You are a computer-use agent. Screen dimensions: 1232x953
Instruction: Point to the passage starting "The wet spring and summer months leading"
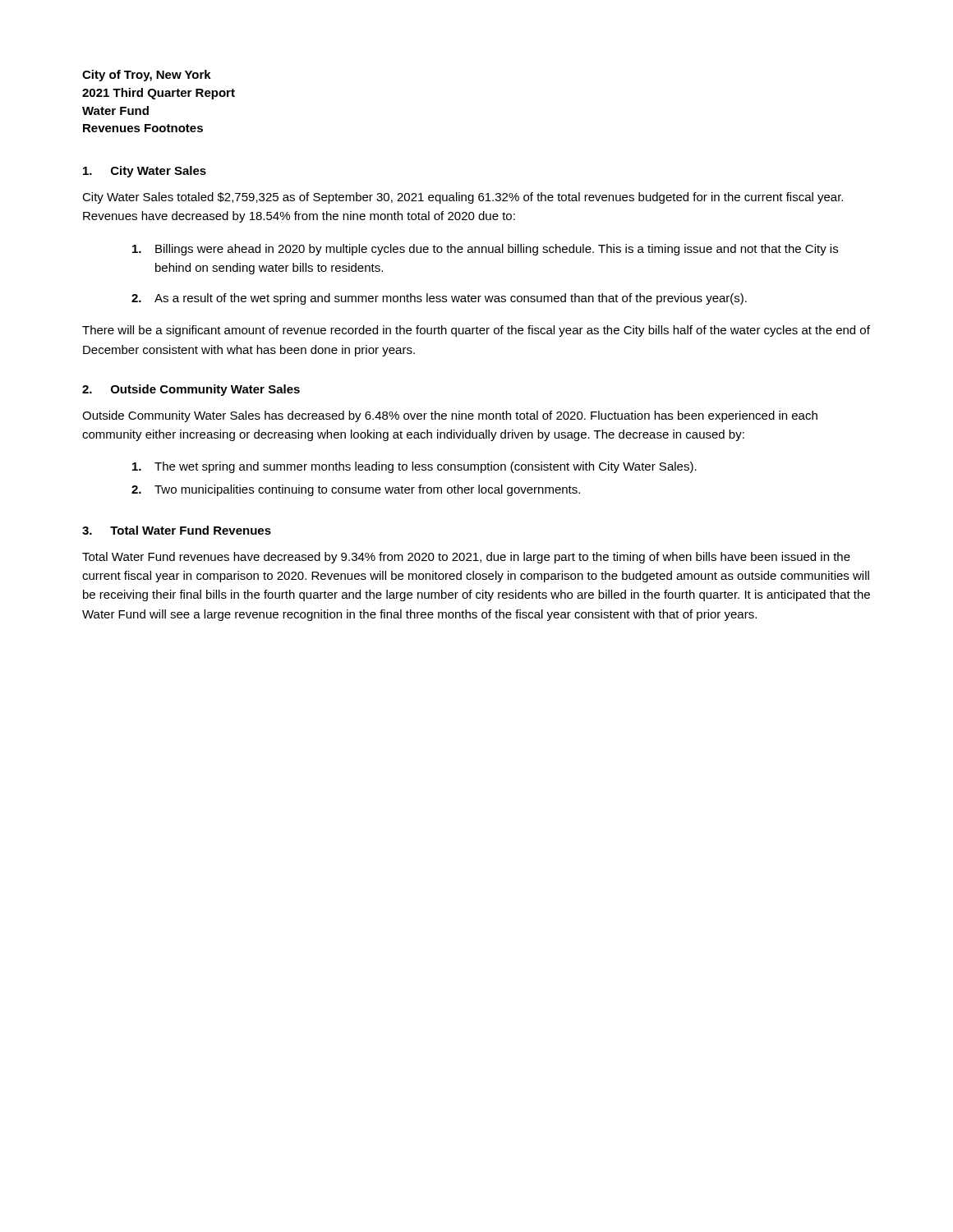501,466
